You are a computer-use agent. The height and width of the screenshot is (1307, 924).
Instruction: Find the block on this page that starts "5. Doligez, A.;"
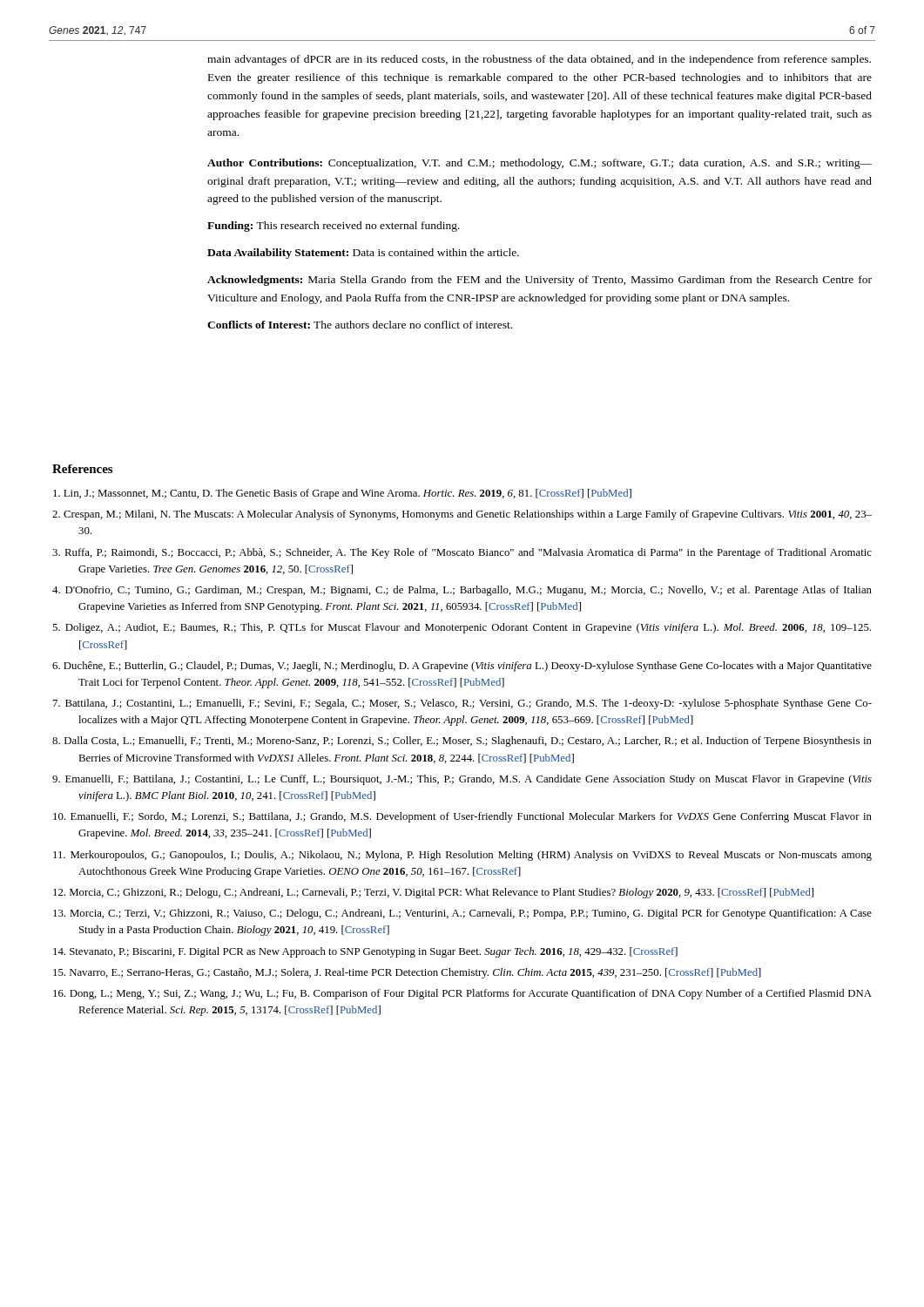click(x=462, y=636)
